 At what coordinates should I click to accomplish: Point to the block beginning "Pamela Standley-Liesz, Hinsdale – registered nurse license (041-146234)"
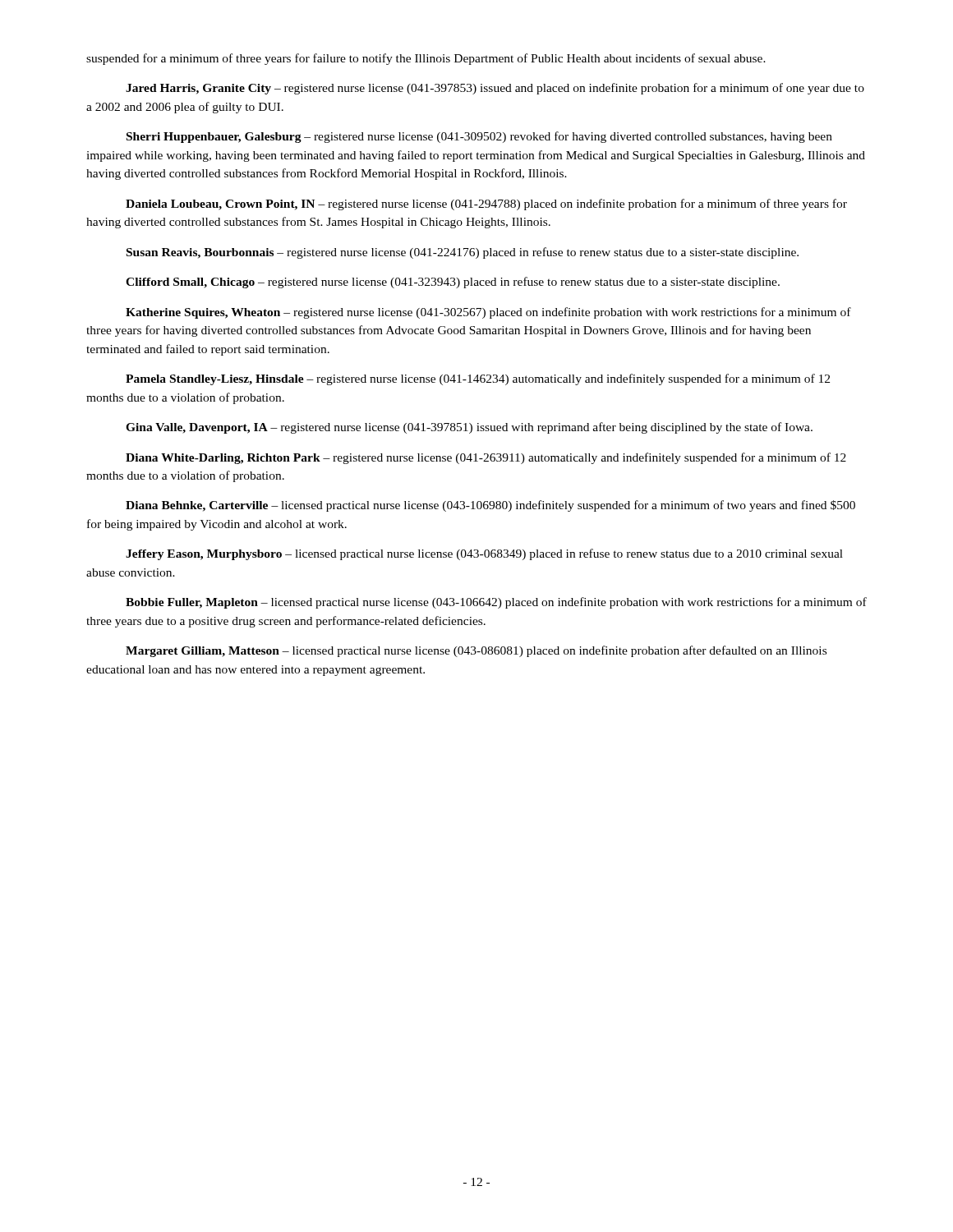[x=458, y=388]
